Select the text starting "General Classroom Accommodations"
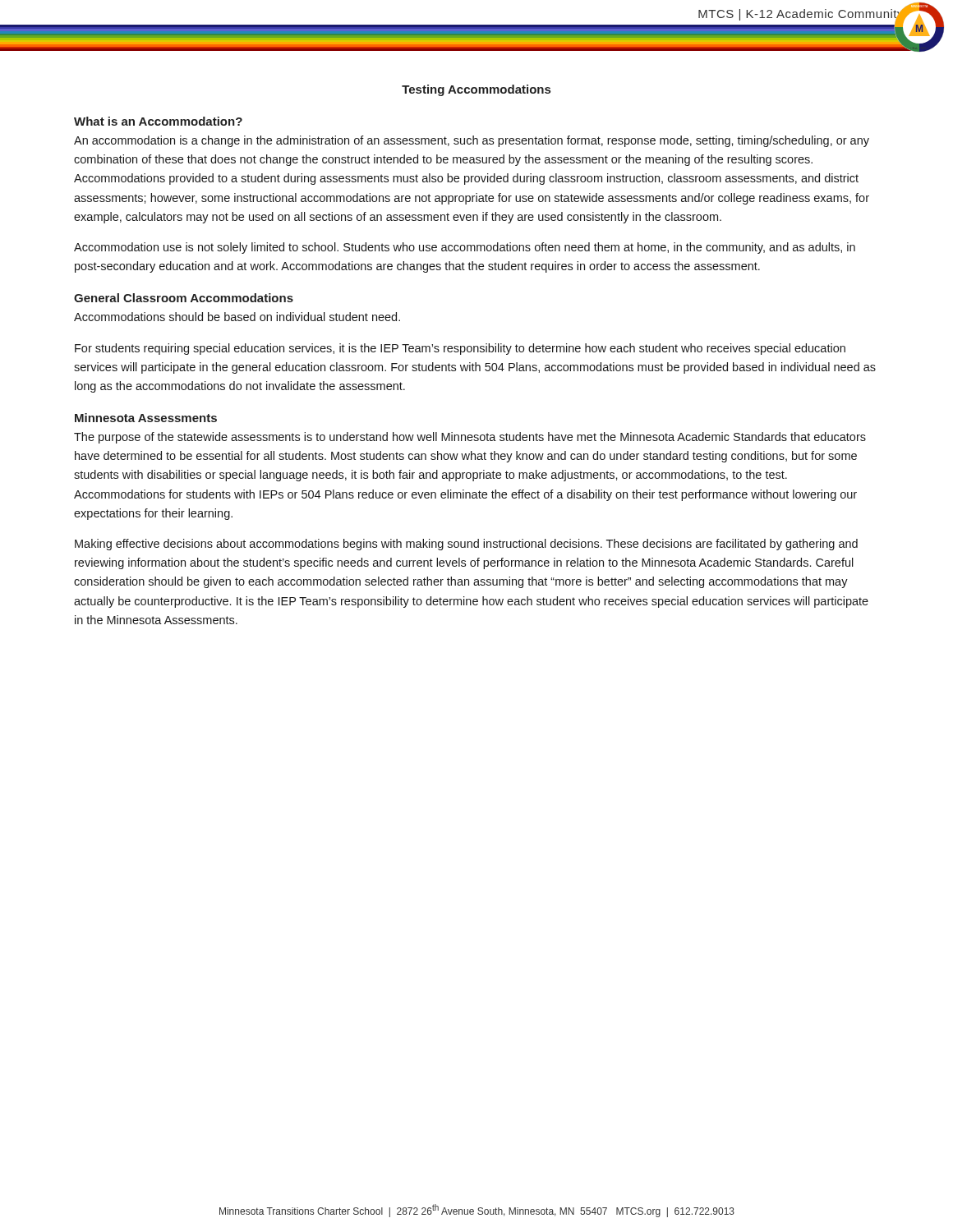The width and height of the screenshot is (953, 1232). (184, 298)
